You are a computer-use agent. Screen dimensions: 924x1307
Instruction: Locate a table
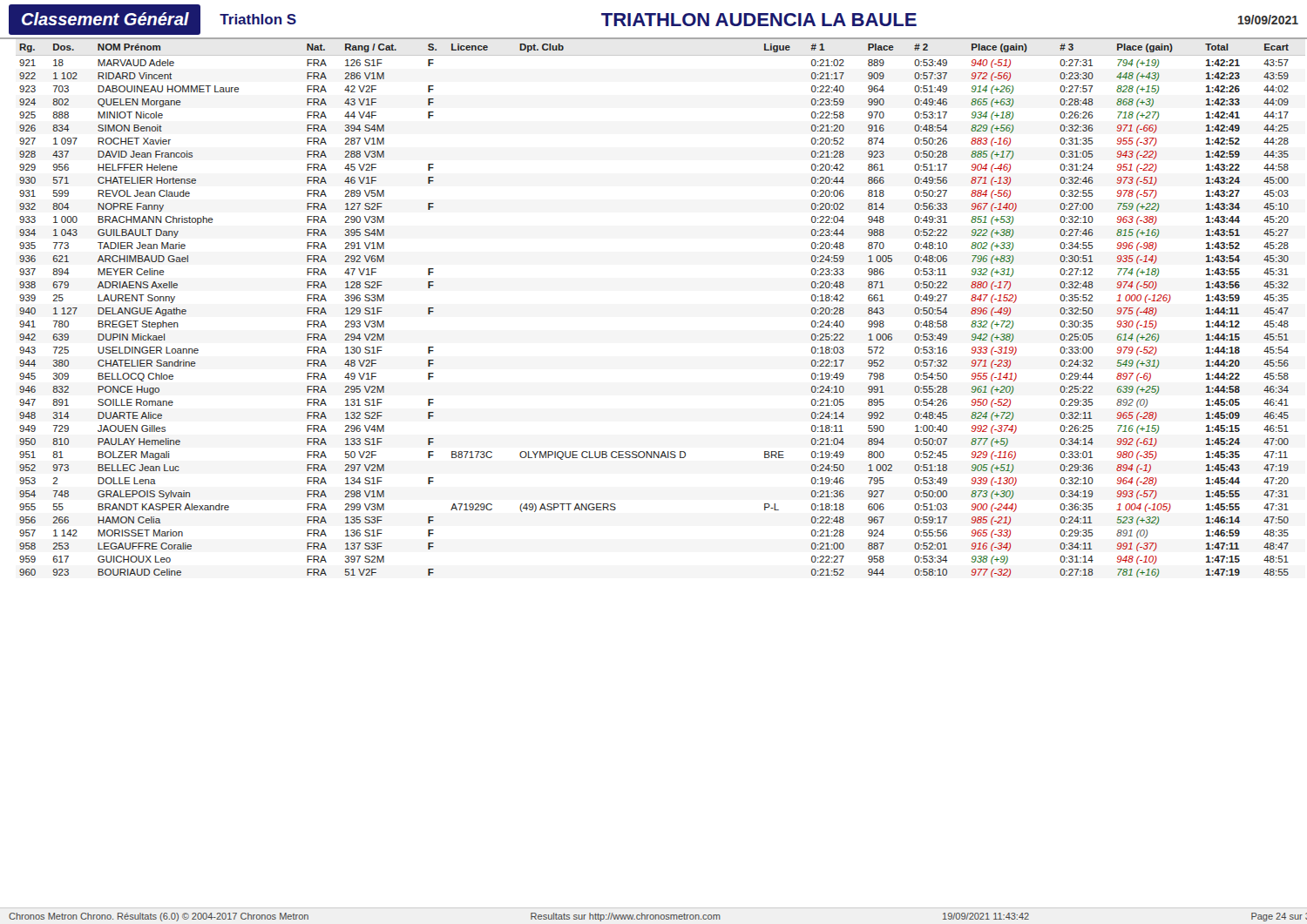(x=654, y=309)
